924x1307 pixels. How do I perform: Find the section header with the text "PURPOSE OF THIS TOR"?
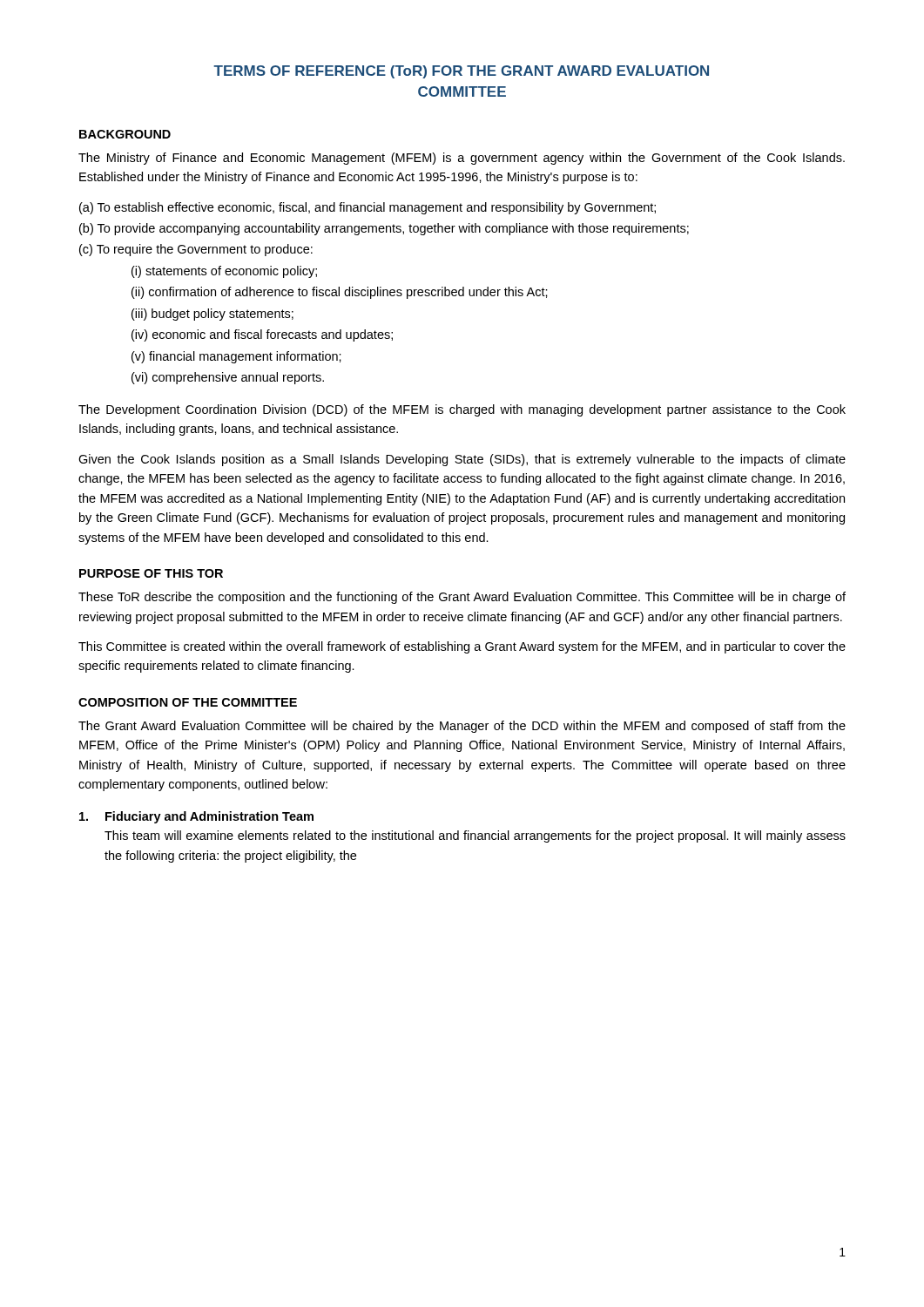[151, 573]
